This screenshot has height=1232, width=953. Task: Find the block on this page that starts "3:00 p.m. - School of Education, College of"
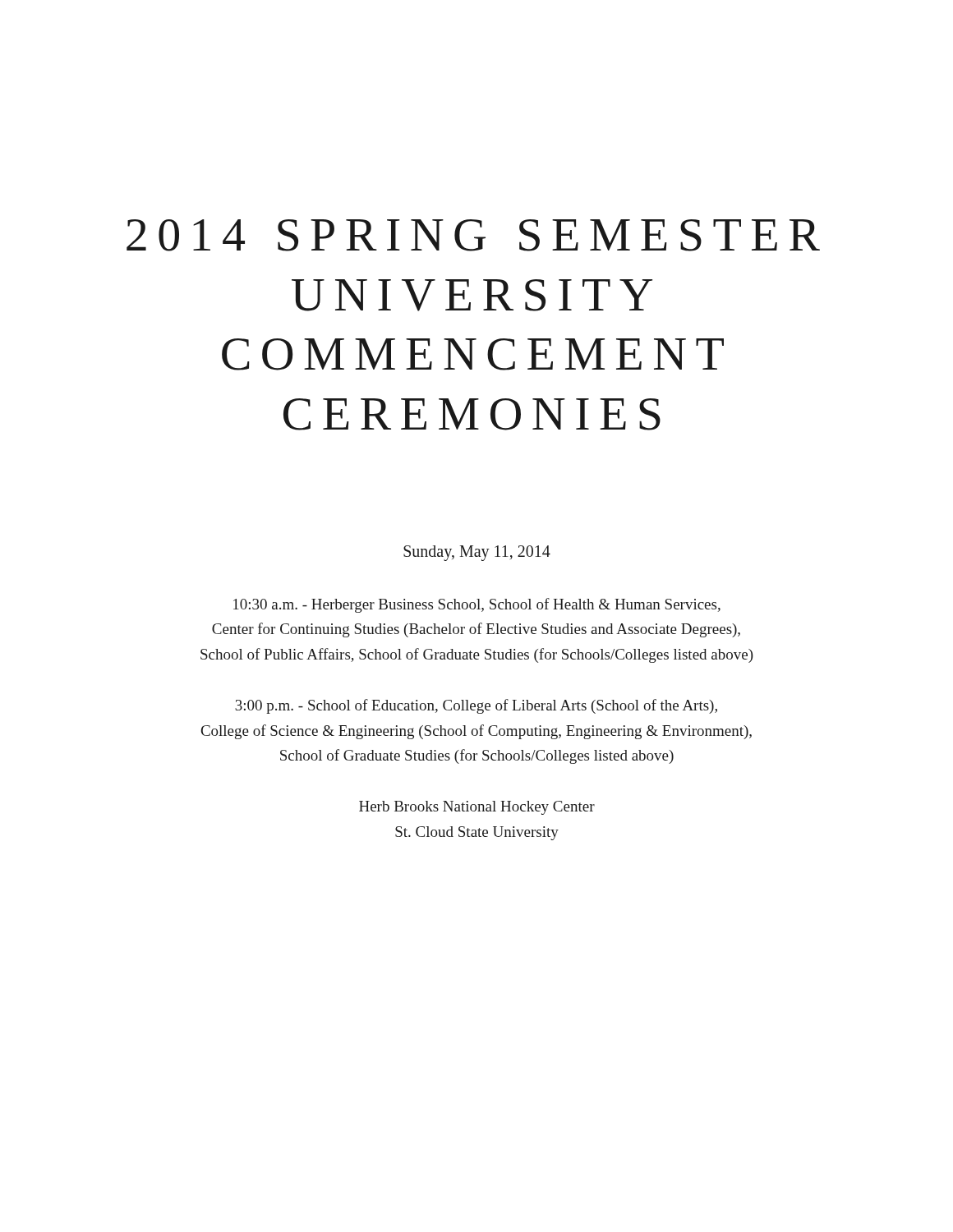point(476,730)
